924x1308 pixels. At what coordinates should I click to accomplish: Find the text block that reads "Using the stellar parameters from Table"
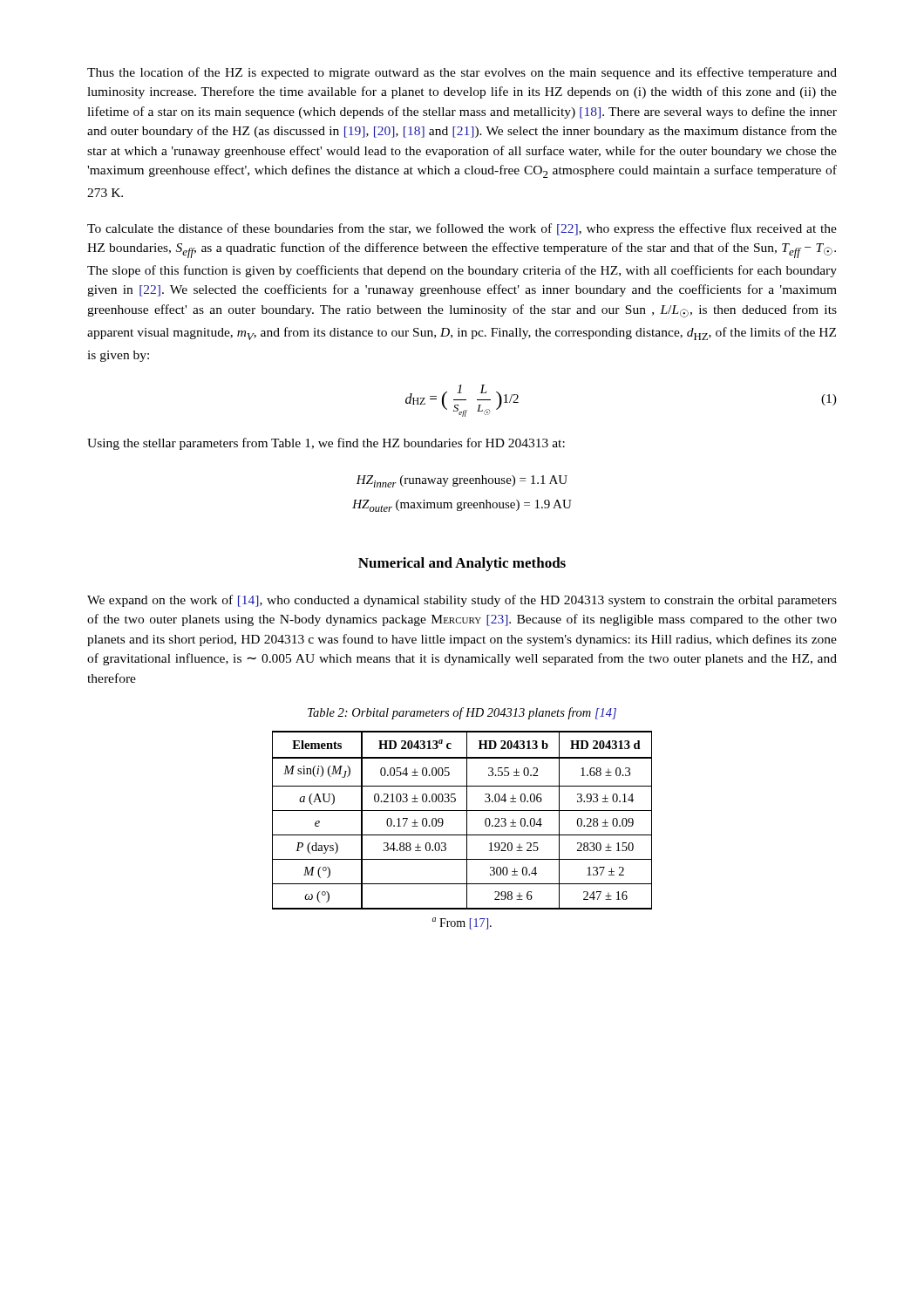326,443
